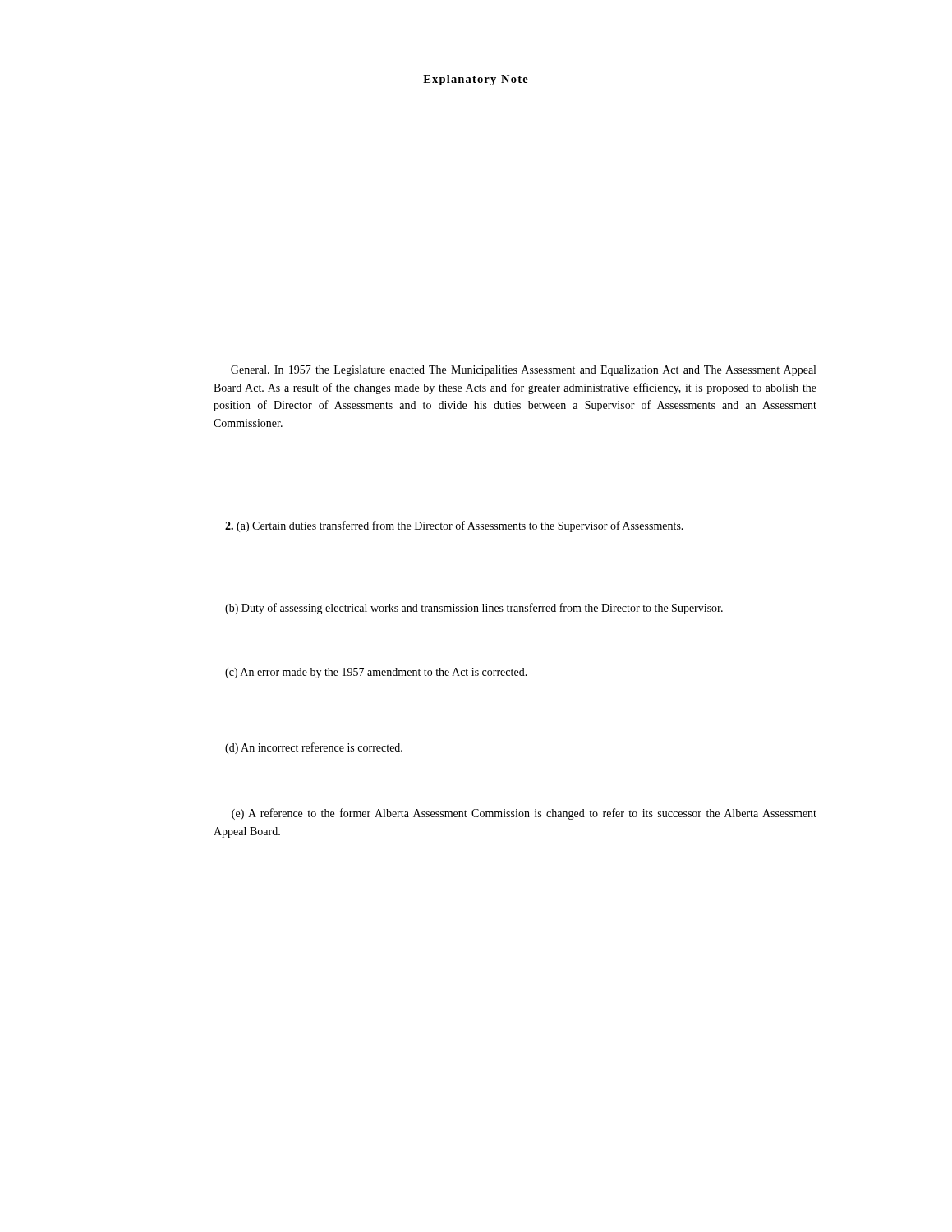Locate the block of text that opens with "(b) Duty of assessing electrical works and"

468,608
